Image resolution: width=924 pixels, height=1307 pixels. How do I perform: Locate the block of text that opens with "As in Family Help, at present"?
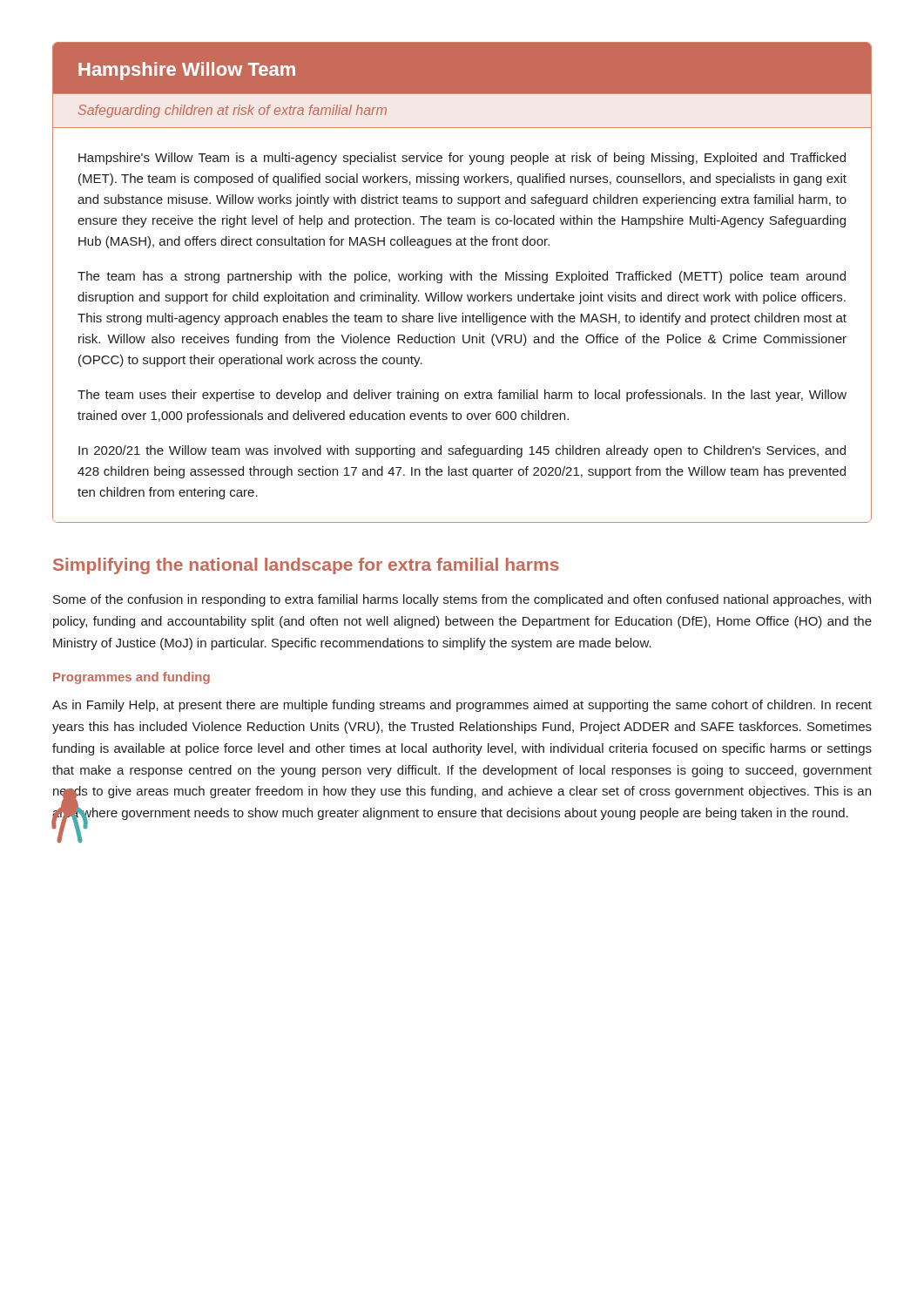click(x=462, y=759)
